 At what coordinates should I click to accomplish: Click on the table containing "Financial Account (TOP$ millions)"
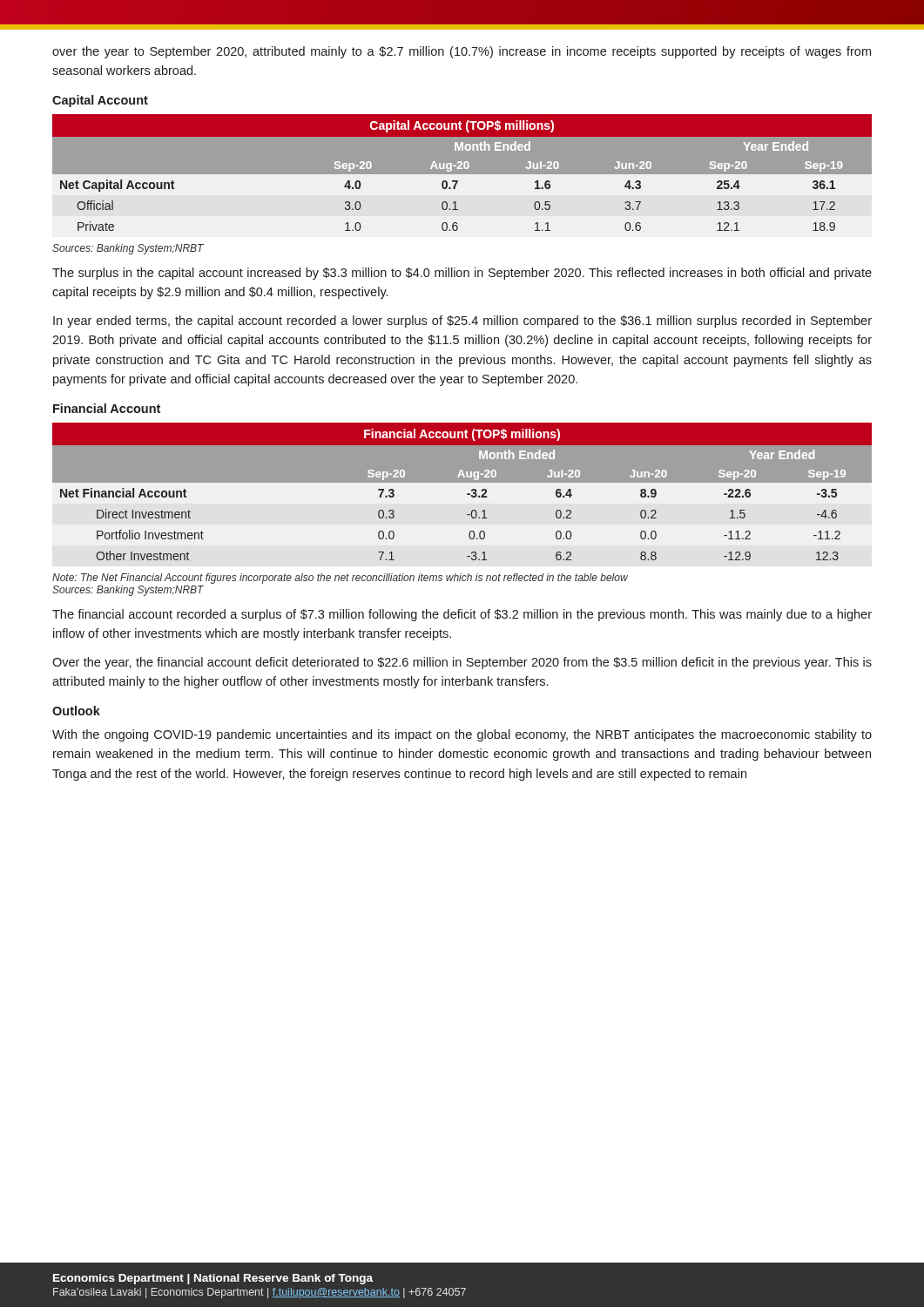462,494
